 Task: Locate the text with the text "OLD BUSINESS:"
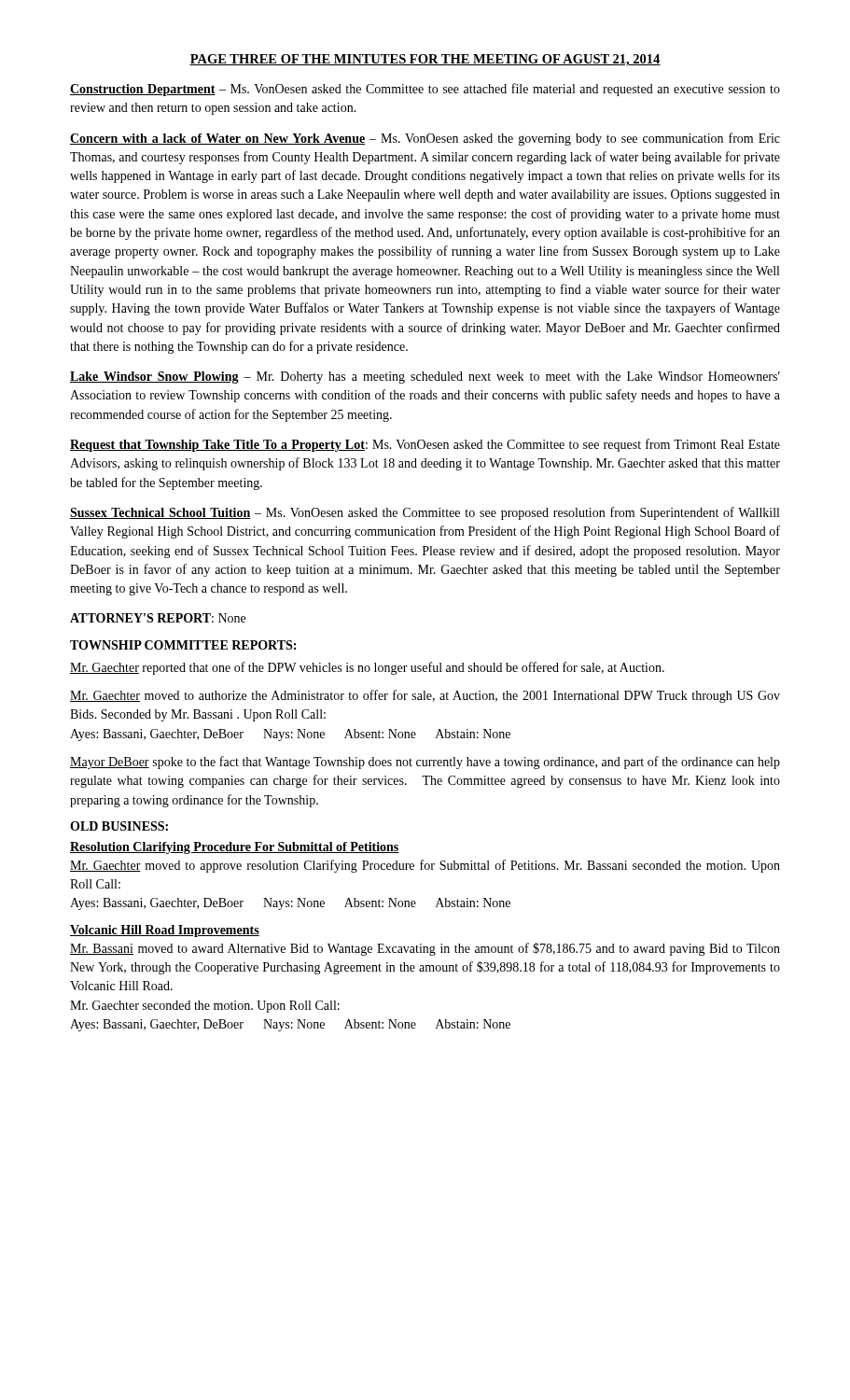(x=120, y=826)
